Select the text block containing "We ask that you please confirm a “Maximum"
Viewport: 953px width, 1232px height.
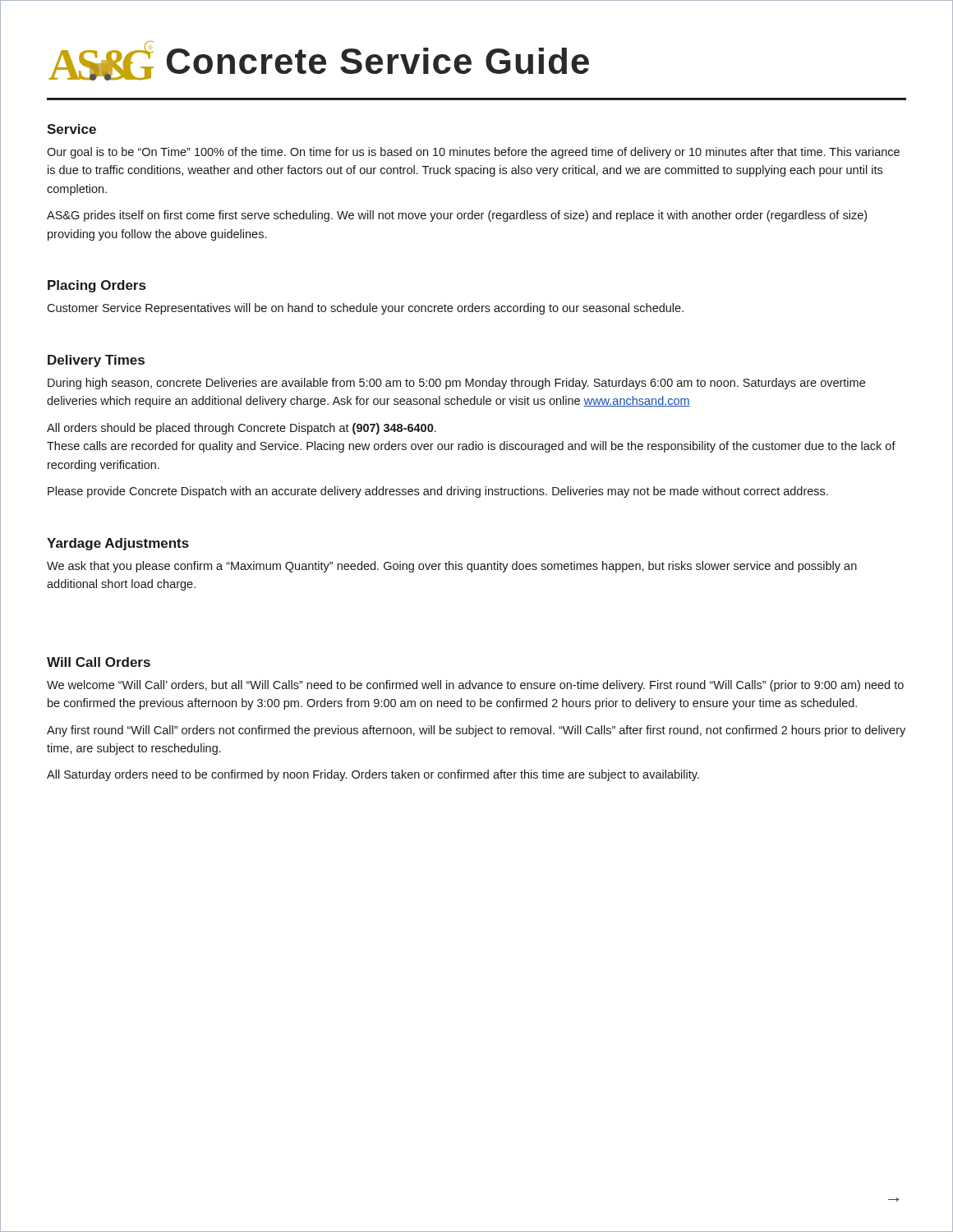pyautogui.click(x=452, y=575)
